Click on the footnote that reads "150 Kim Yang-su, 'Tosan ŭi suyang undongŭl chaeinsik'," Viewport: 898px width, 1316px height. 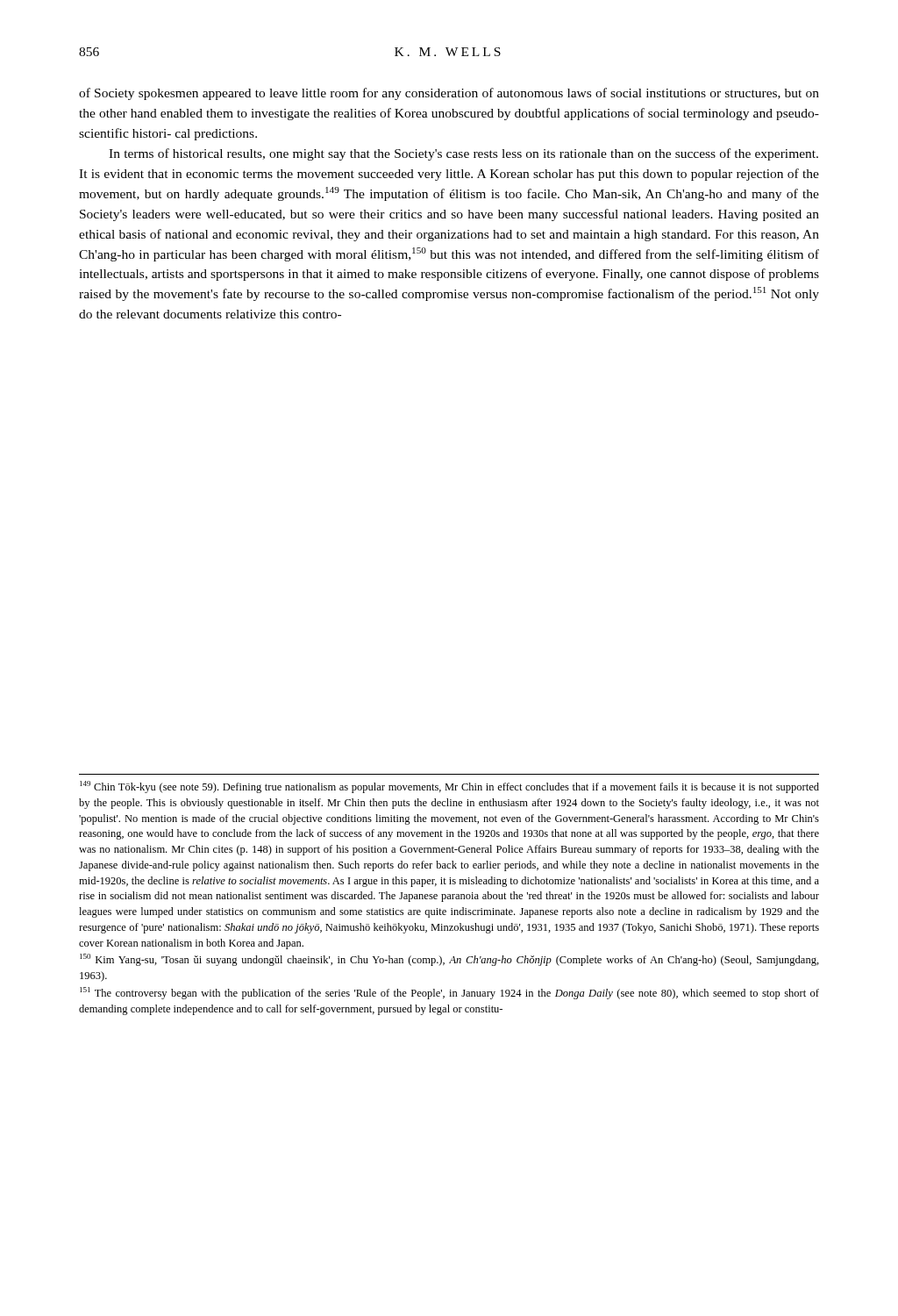(x=449, y=969)
